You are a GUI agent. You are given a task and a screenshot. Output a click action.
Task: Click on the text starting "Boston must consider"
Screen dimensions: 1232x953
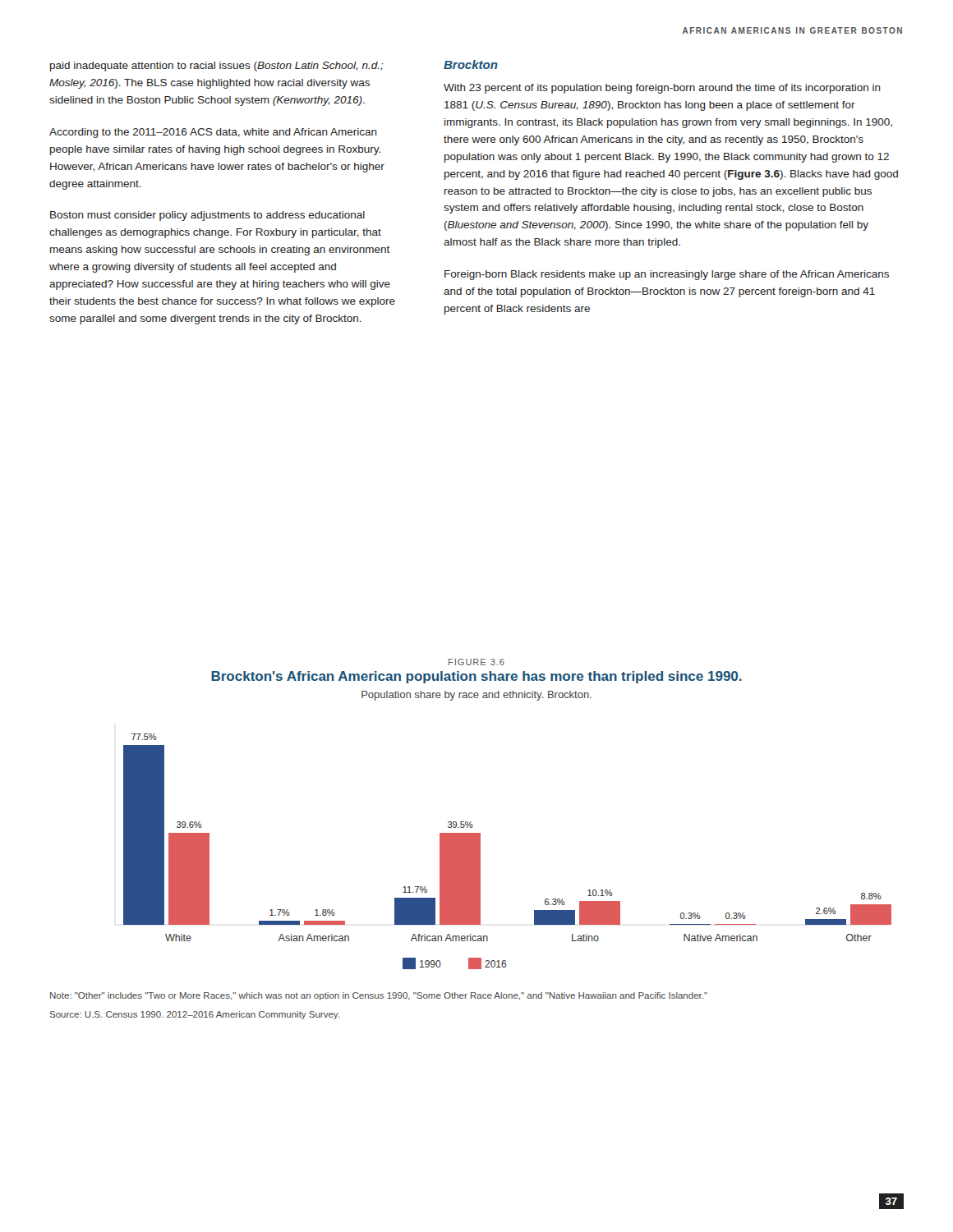[x=222, y=267]
